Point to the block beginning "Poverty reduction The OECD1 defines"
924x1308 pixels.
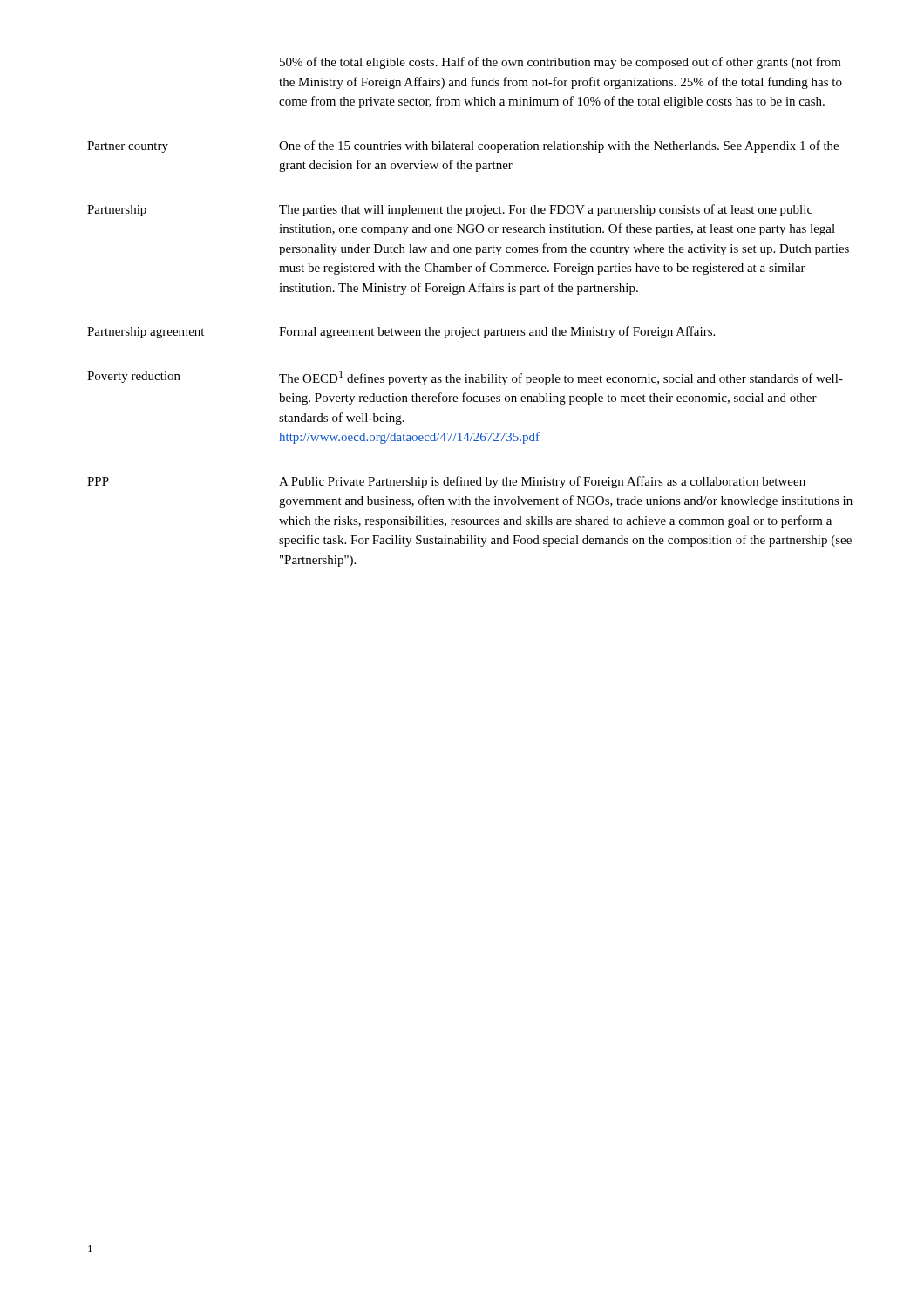click(471, 406)
